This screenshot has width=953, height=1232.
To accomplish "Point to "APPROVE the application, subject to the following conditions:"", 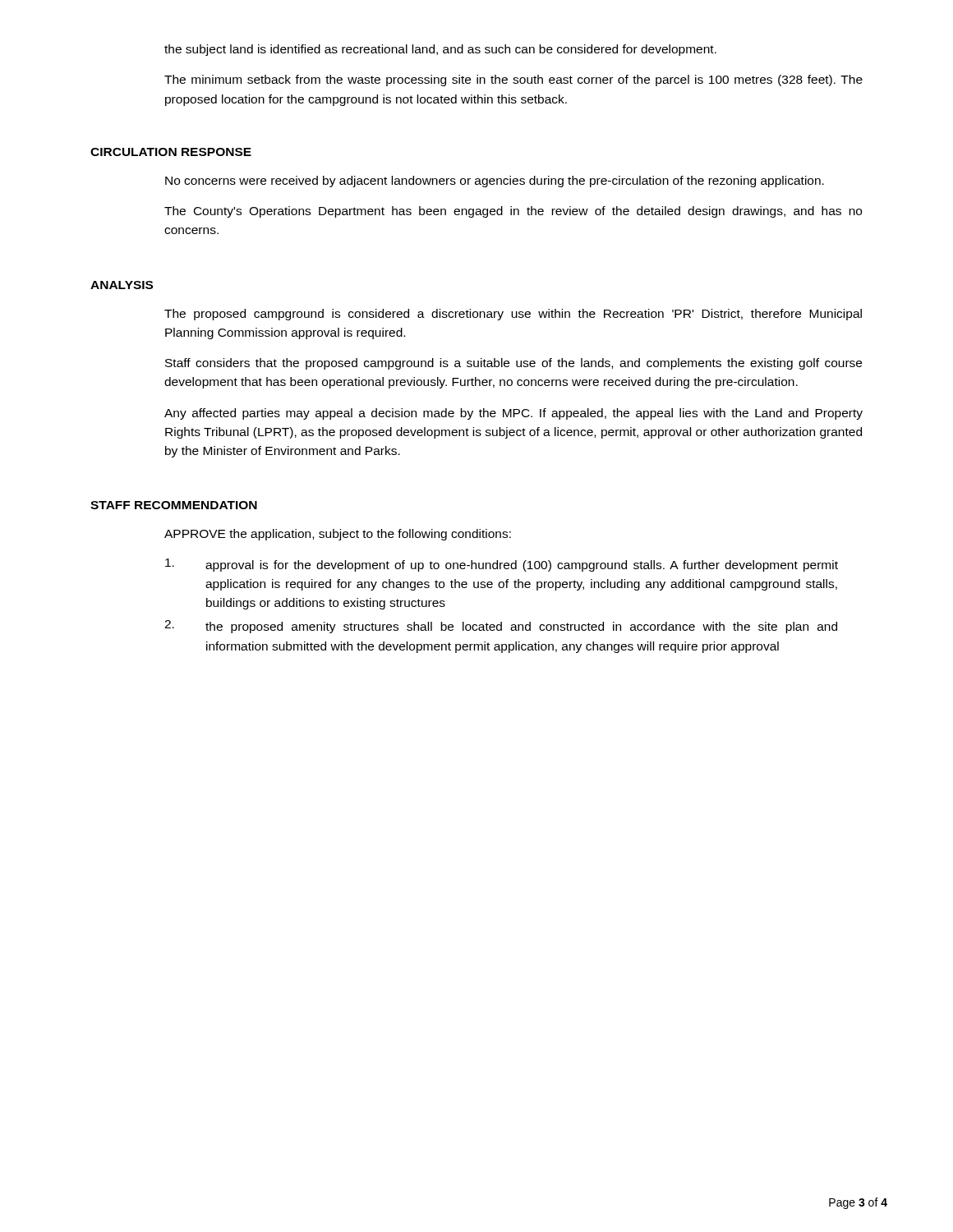I will point(513,534).
